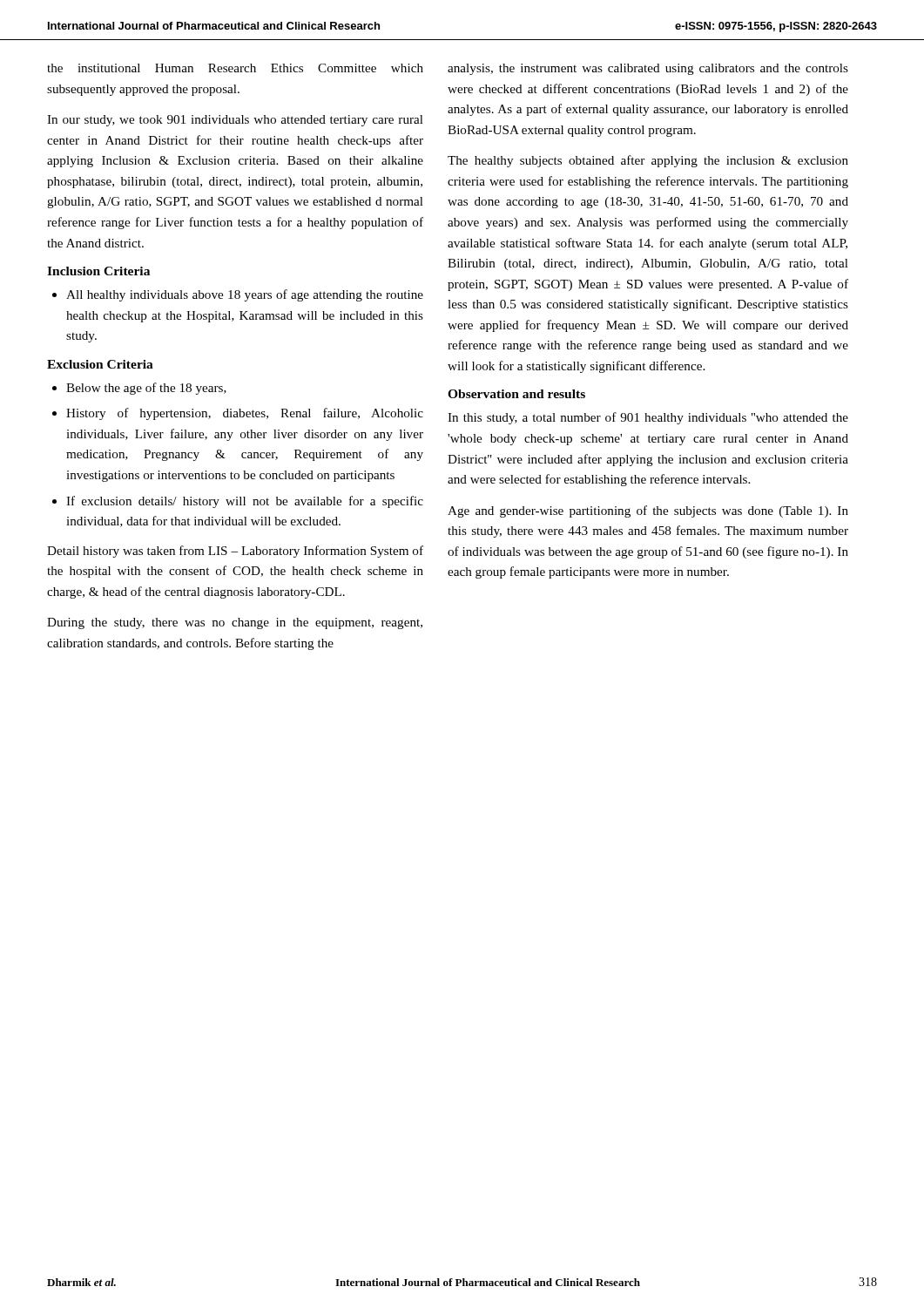This screenshot has height=1307, width=924.
Task: Click on the region starting "The healthy subjects obtained after applying the"
Action: pyautogui.click(x=648, y=263)
